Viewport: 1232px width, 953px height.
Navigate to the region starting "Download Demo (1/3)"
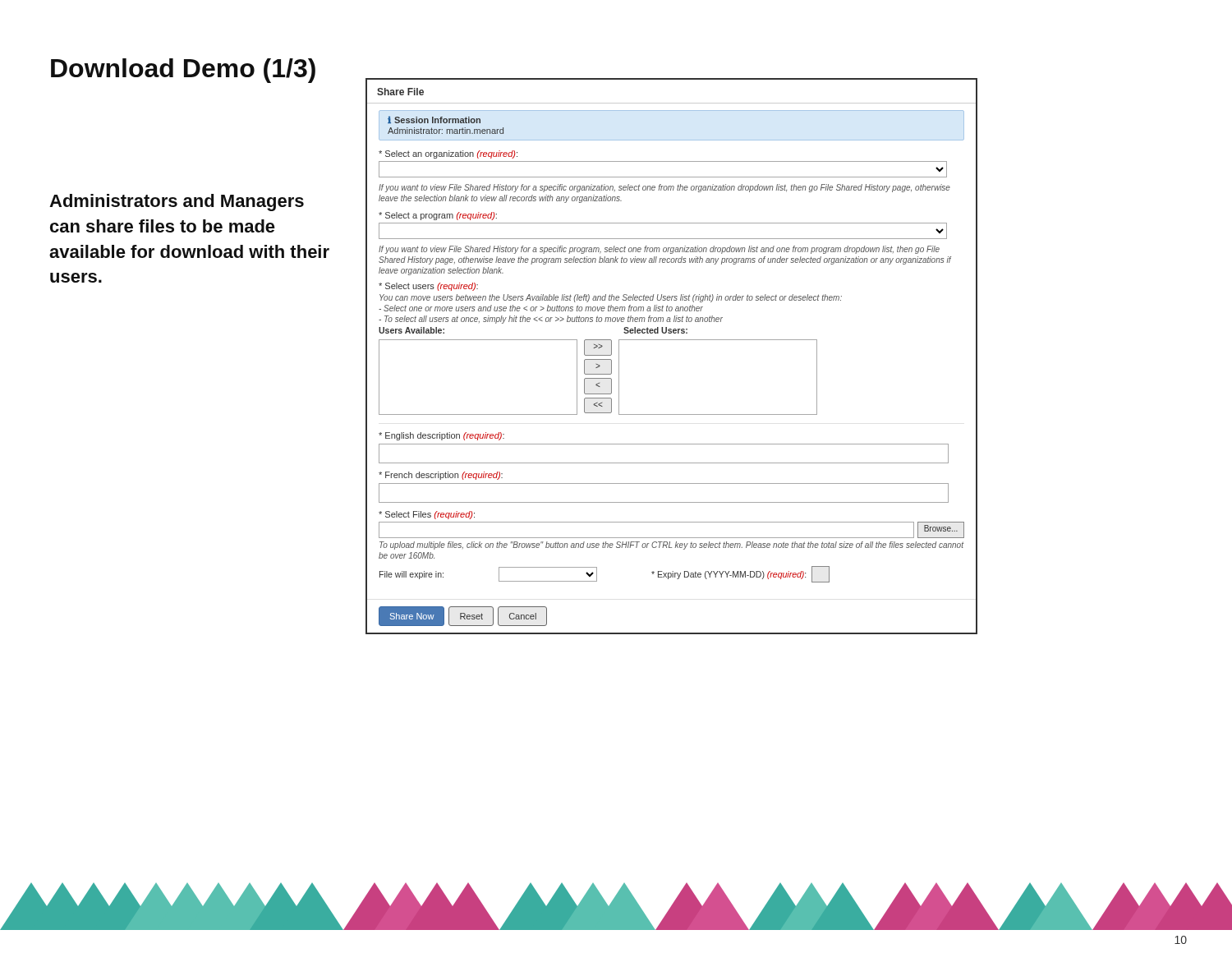(x=183, y=68)
